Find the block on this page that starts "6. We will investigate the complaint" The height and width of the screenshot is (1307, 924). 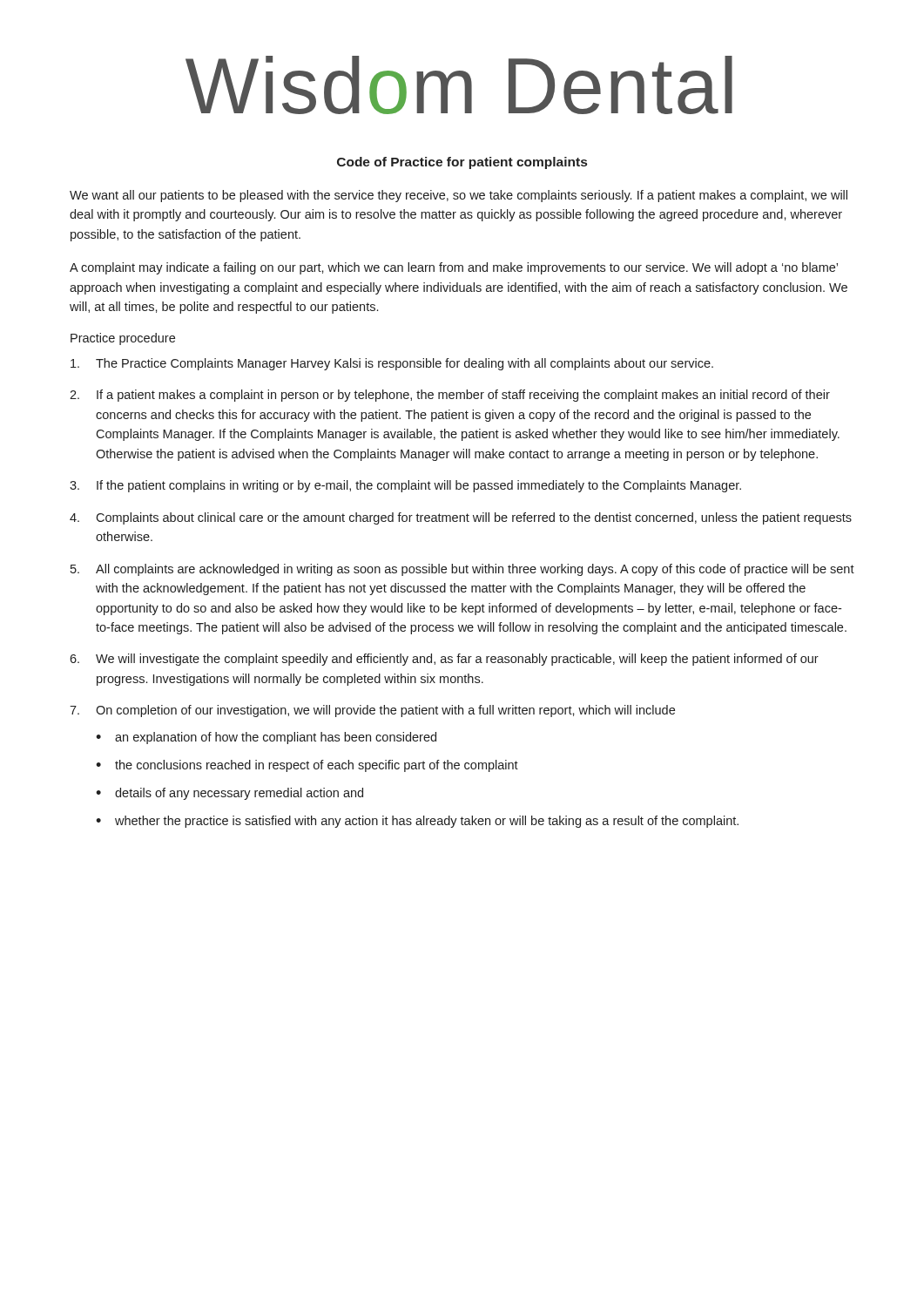[x=462, y=669]
